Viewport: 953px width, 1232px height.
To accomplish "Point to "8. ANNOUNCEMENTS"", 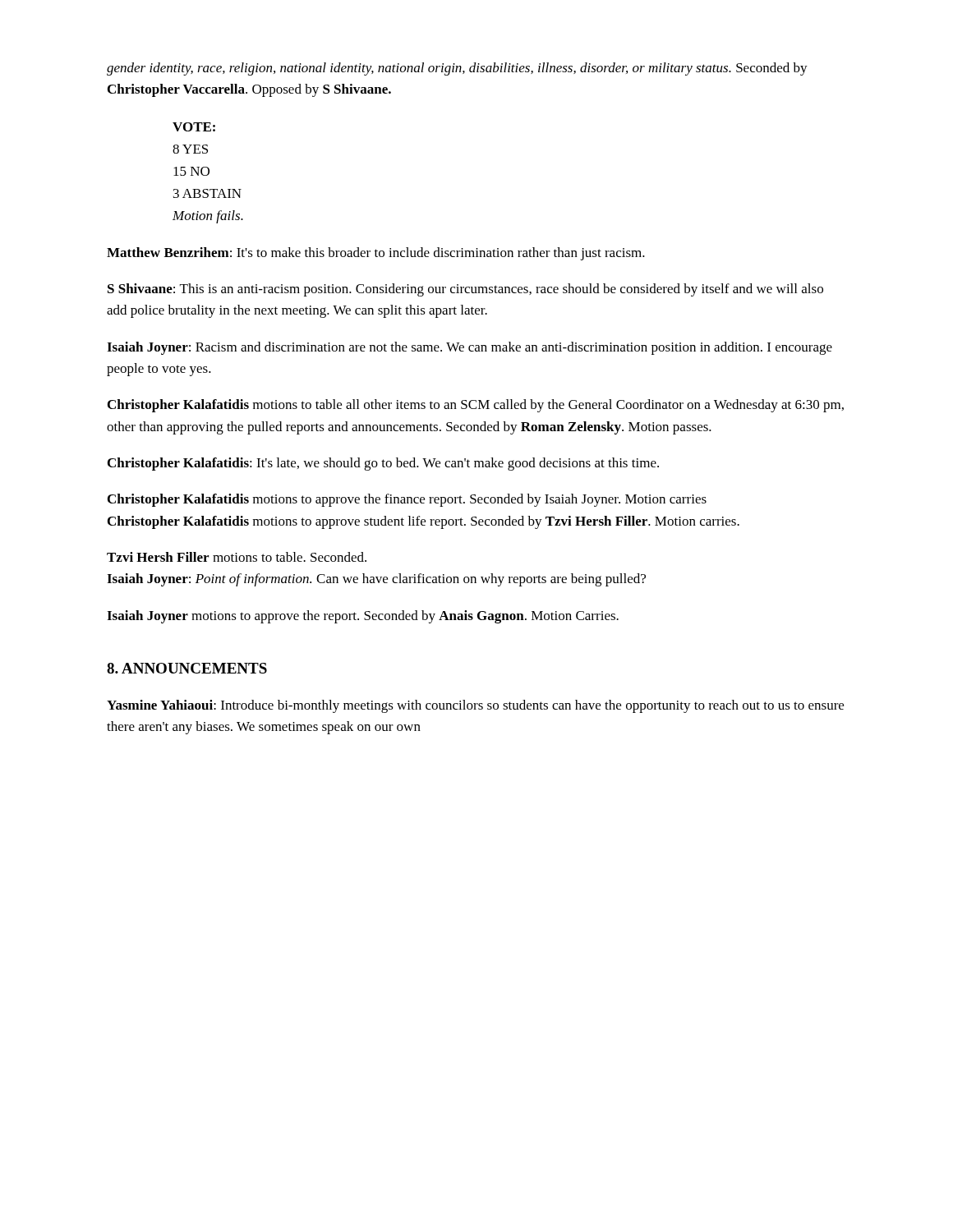I will pos(187,668).
